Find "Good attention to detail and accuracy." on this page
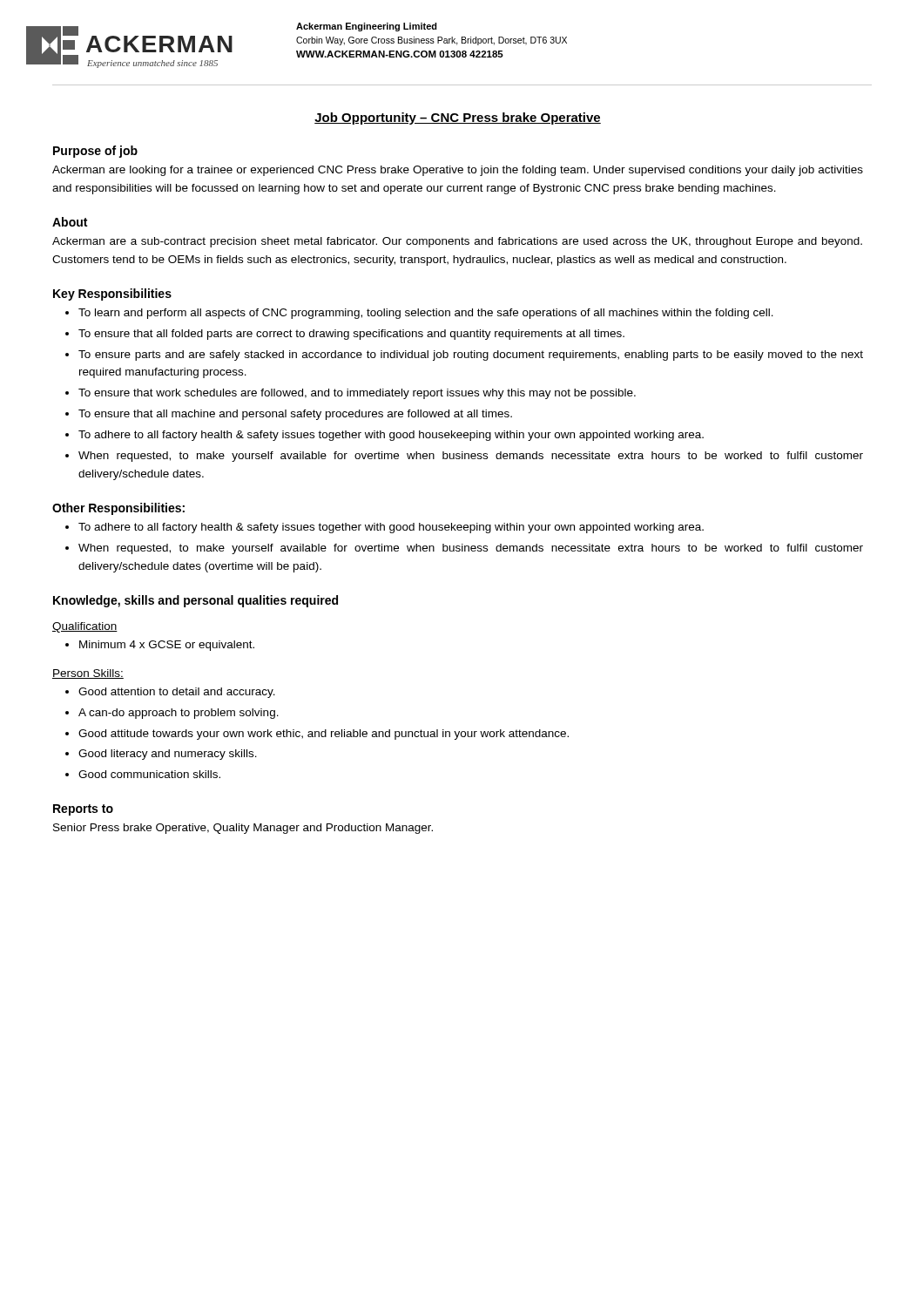 coord(177,691)
